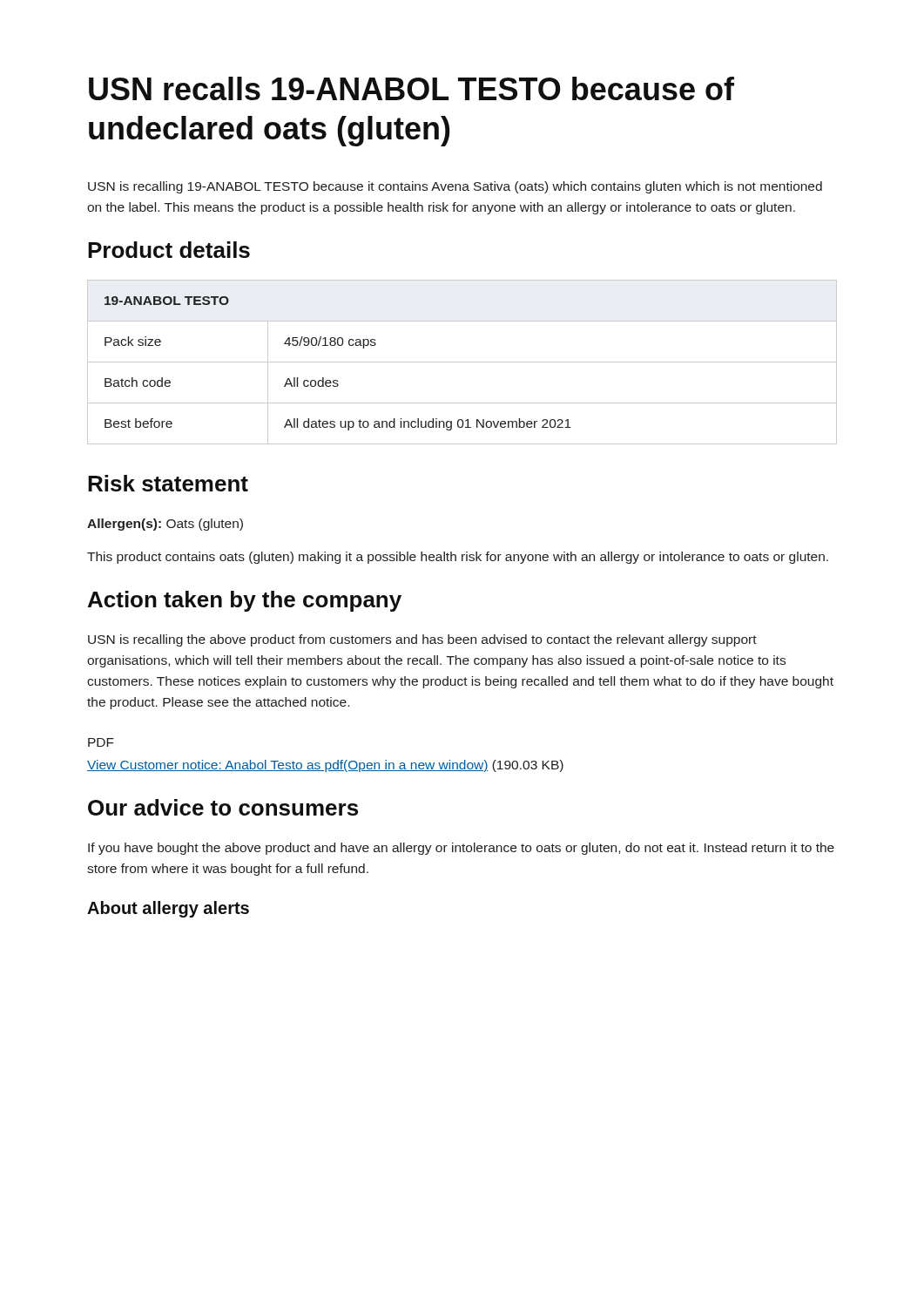
Task: Select the text starting "If you have bought the above product"
Action: click(461, 858)
